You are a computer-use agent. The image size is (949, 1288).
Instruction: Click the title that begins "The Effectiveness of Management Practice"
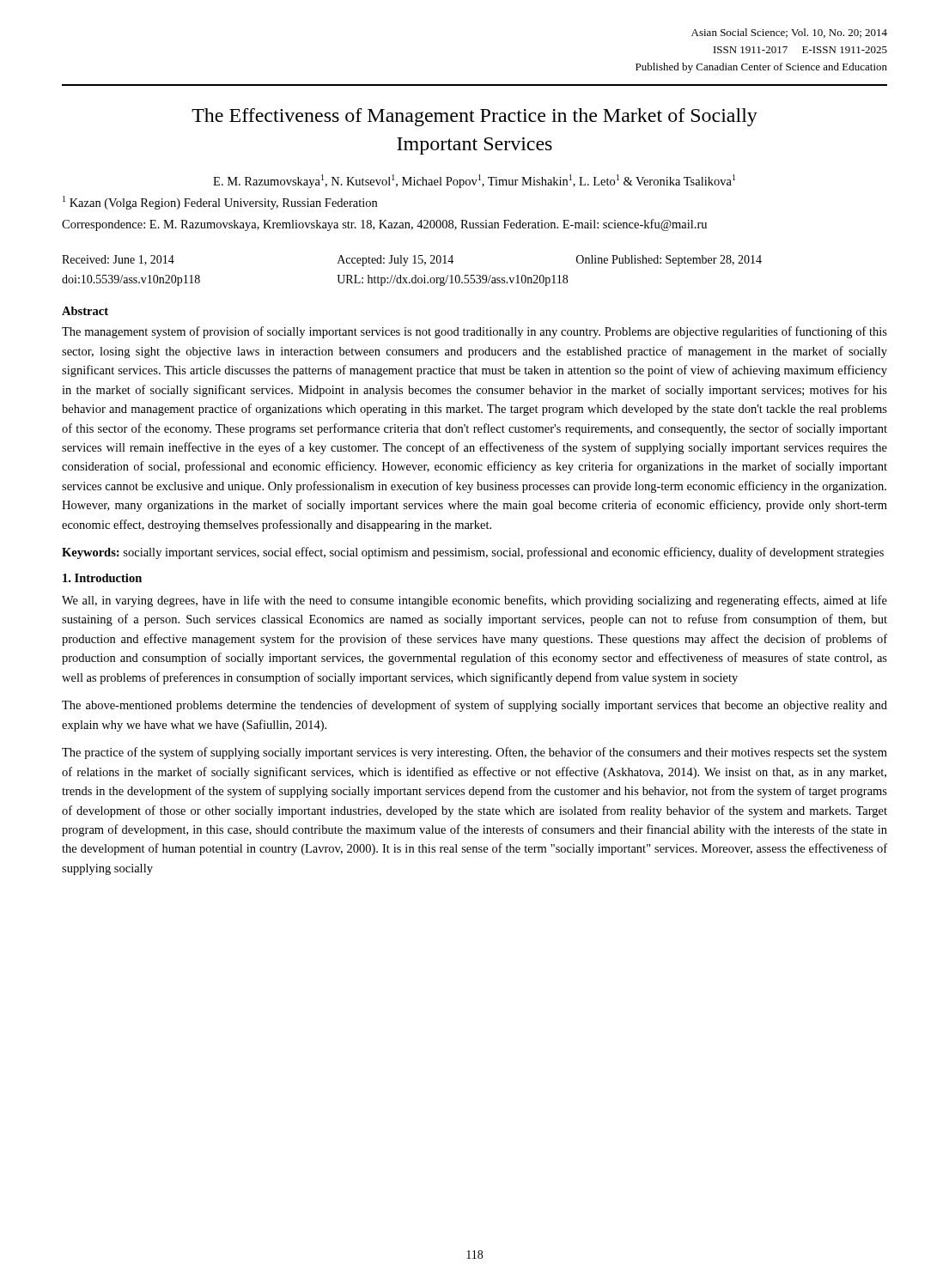click(474, 129)
